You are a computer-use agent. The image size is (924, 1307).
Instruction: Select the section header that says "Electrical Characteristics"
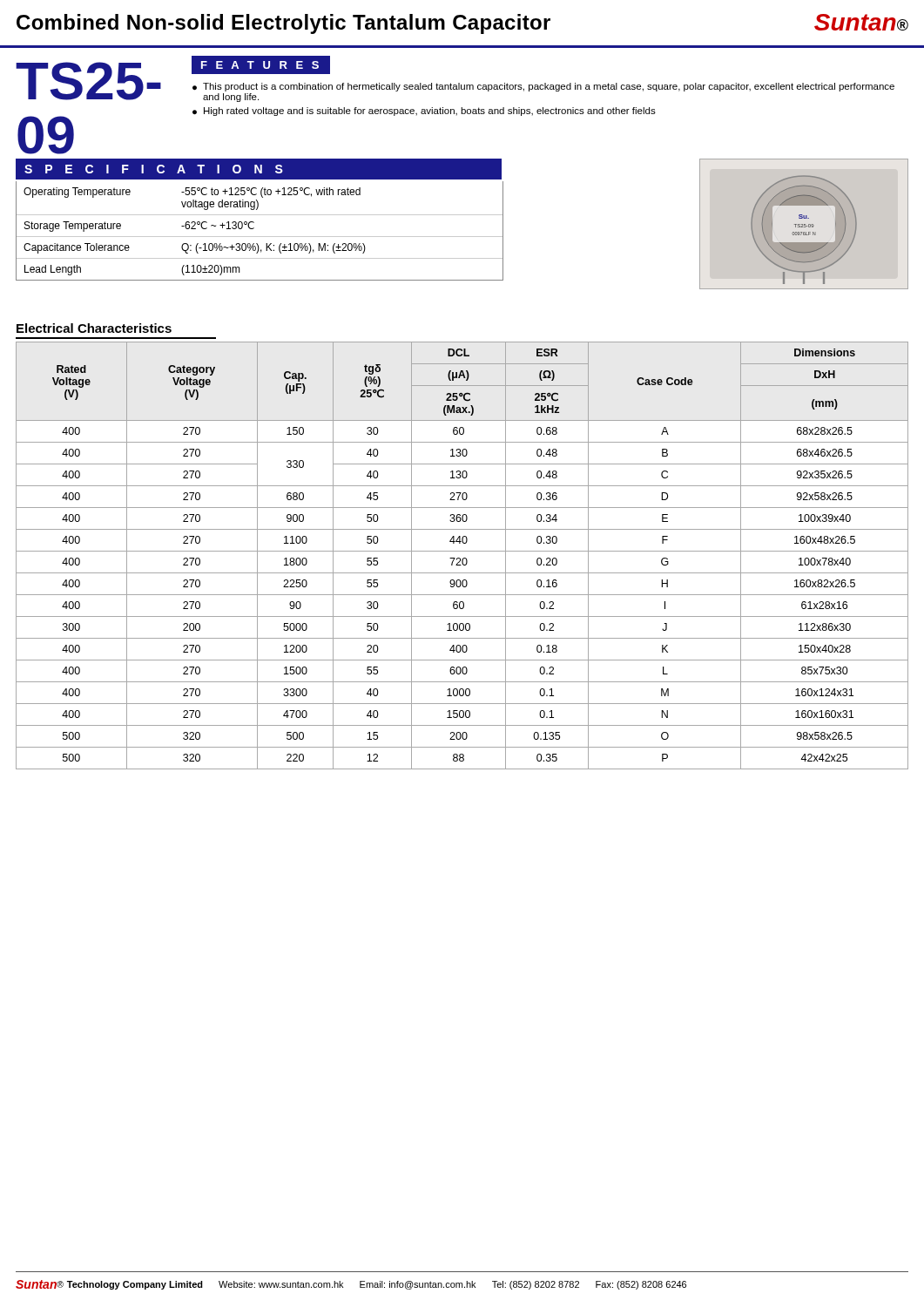pos(94,328)
